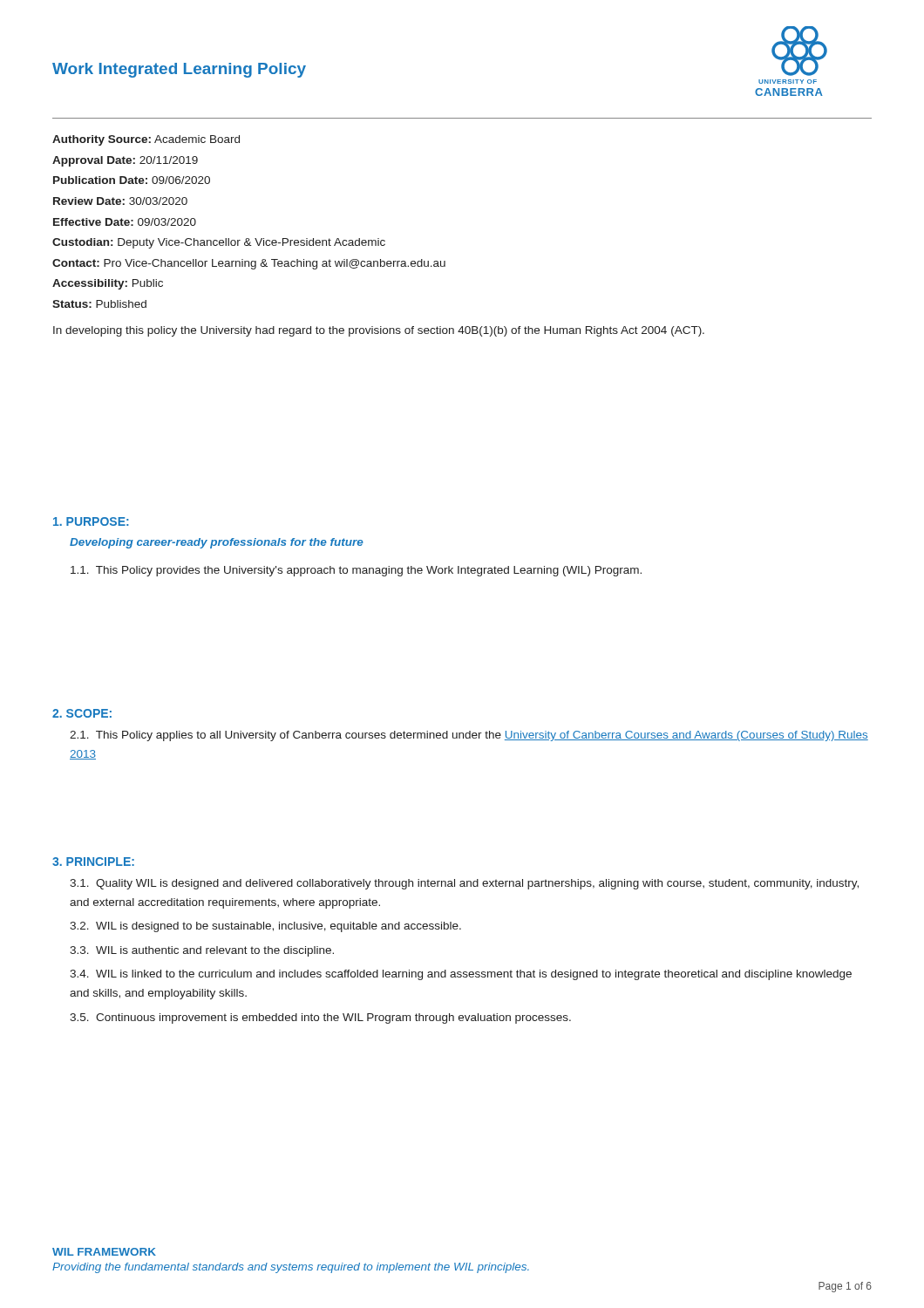Navigate to the element starting "Work Integrated Learning Policy"

(179, 68)
